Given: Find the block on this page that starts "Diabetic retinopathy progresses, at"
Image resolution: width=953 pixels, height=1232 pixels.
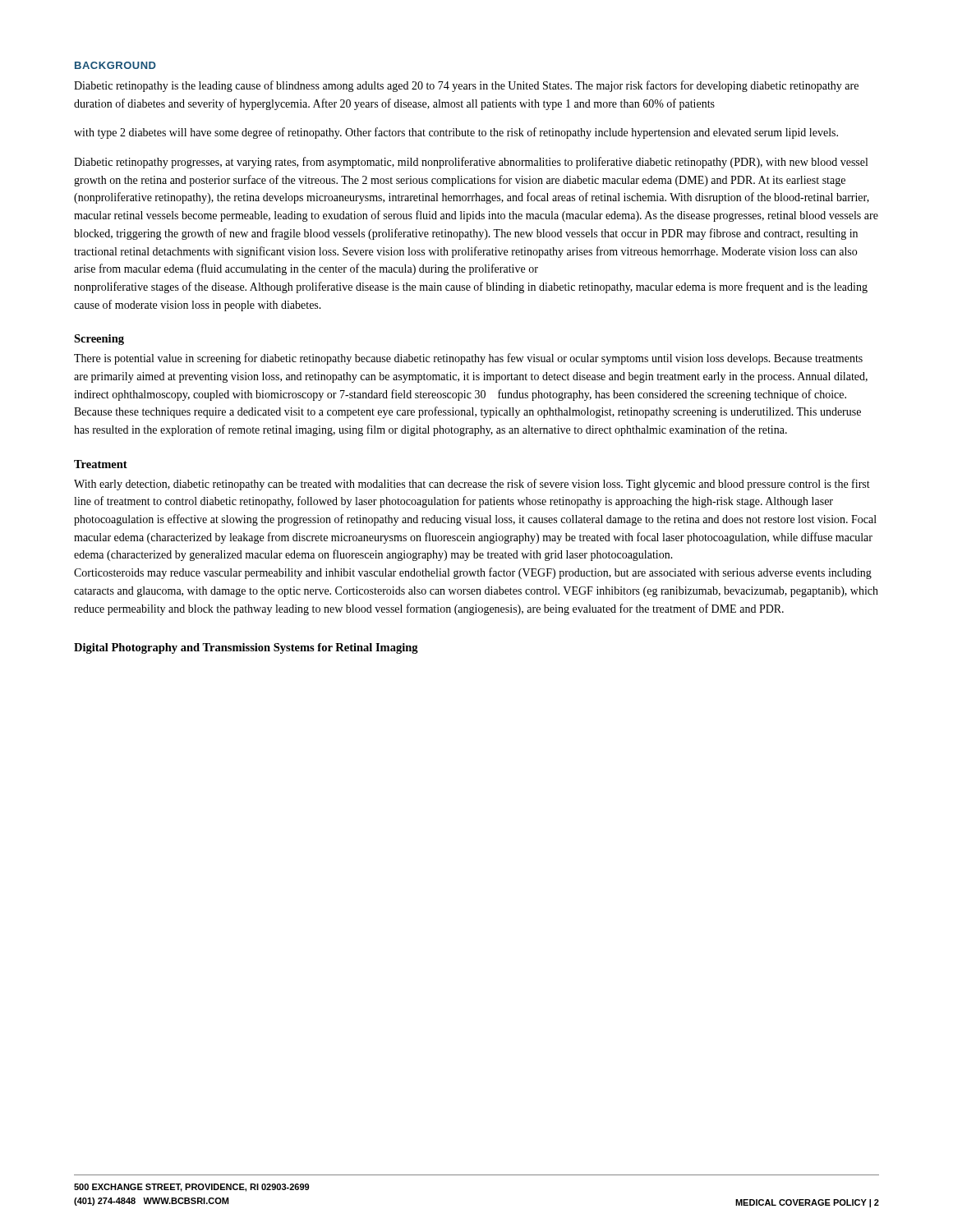Looking at the screenshot, I should pyautogui.click(x=476, y=234).
